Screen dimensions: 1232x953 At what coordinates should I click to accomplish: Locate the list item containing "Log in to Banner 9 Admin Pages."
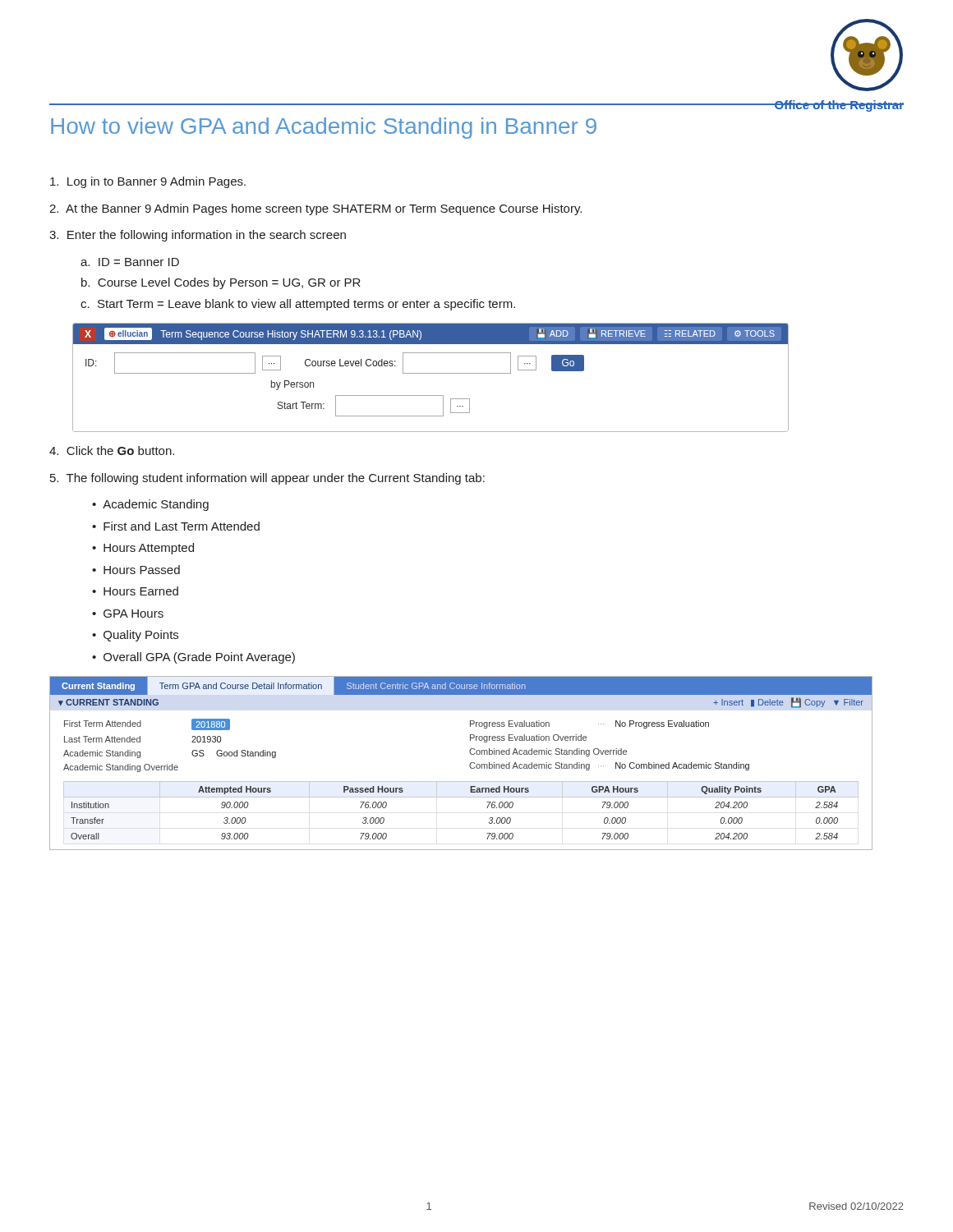click(x=148, y=181)
